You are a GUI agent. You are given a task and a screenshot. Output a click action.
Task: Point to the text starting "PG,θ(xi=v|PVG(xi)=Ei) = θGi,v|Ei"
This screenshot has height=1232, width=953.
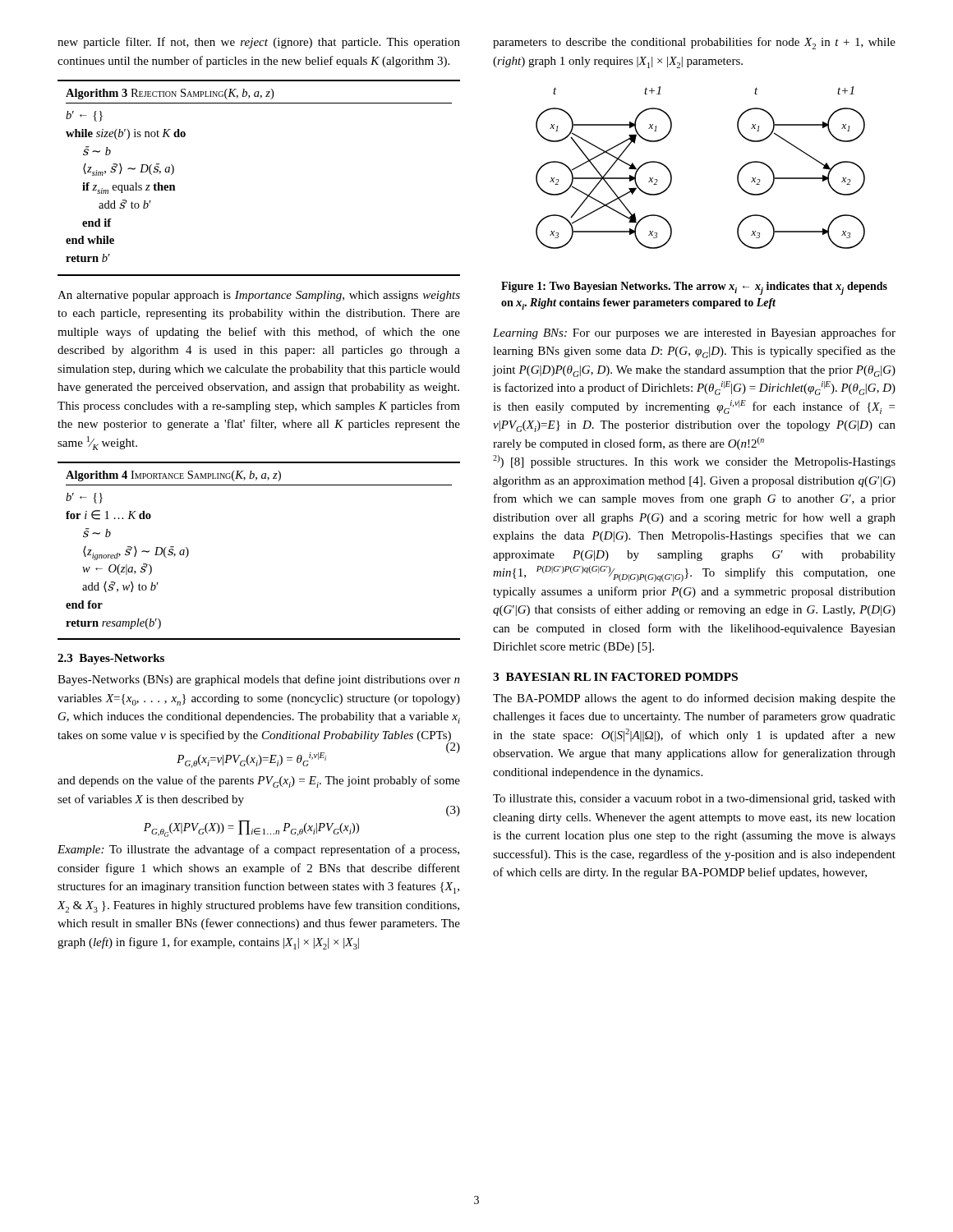318,760
